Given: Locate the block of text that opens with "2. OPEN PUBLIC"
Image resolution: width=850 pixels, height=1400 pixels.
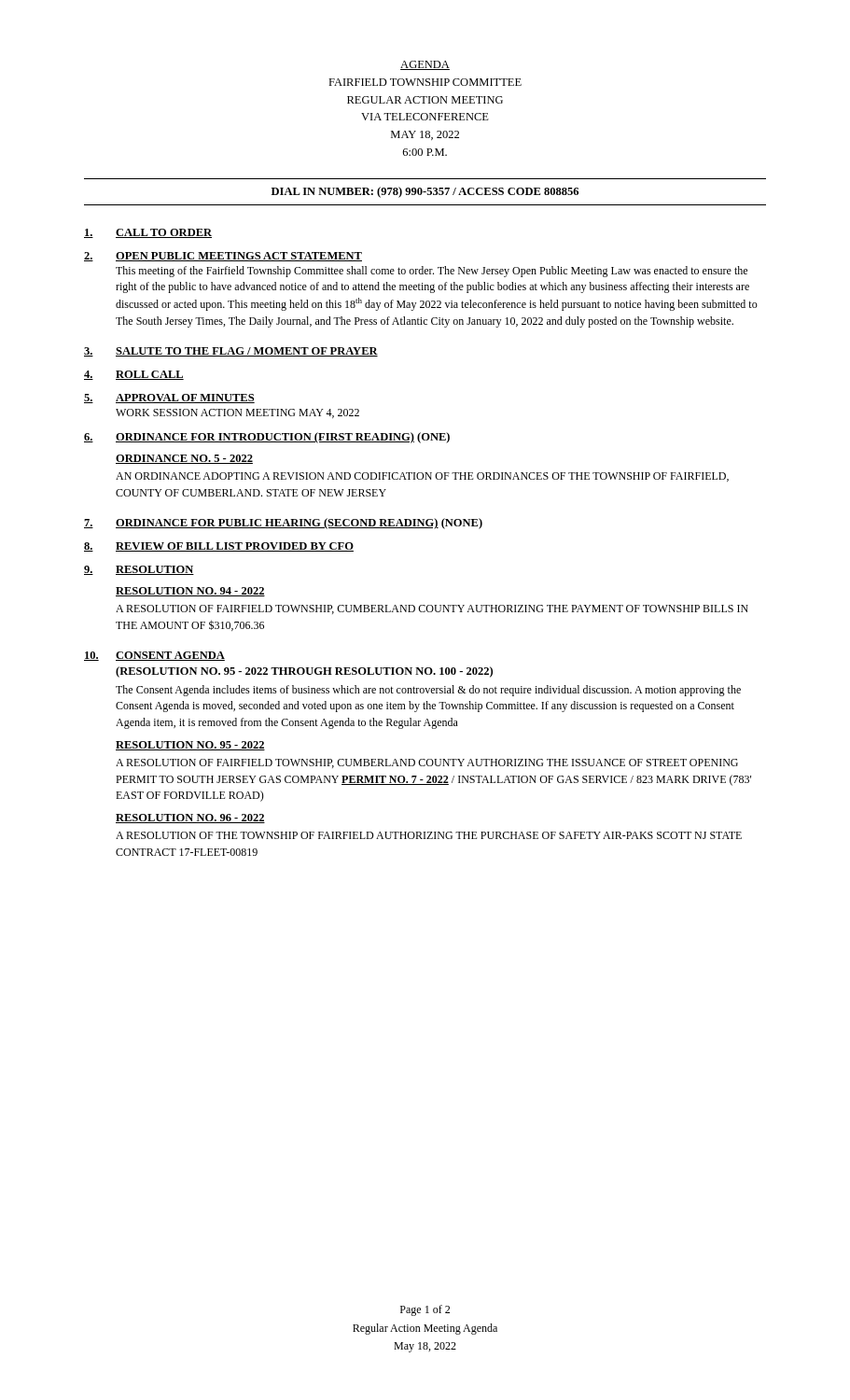Looking at the screenshot, I should tap(425, 292).
